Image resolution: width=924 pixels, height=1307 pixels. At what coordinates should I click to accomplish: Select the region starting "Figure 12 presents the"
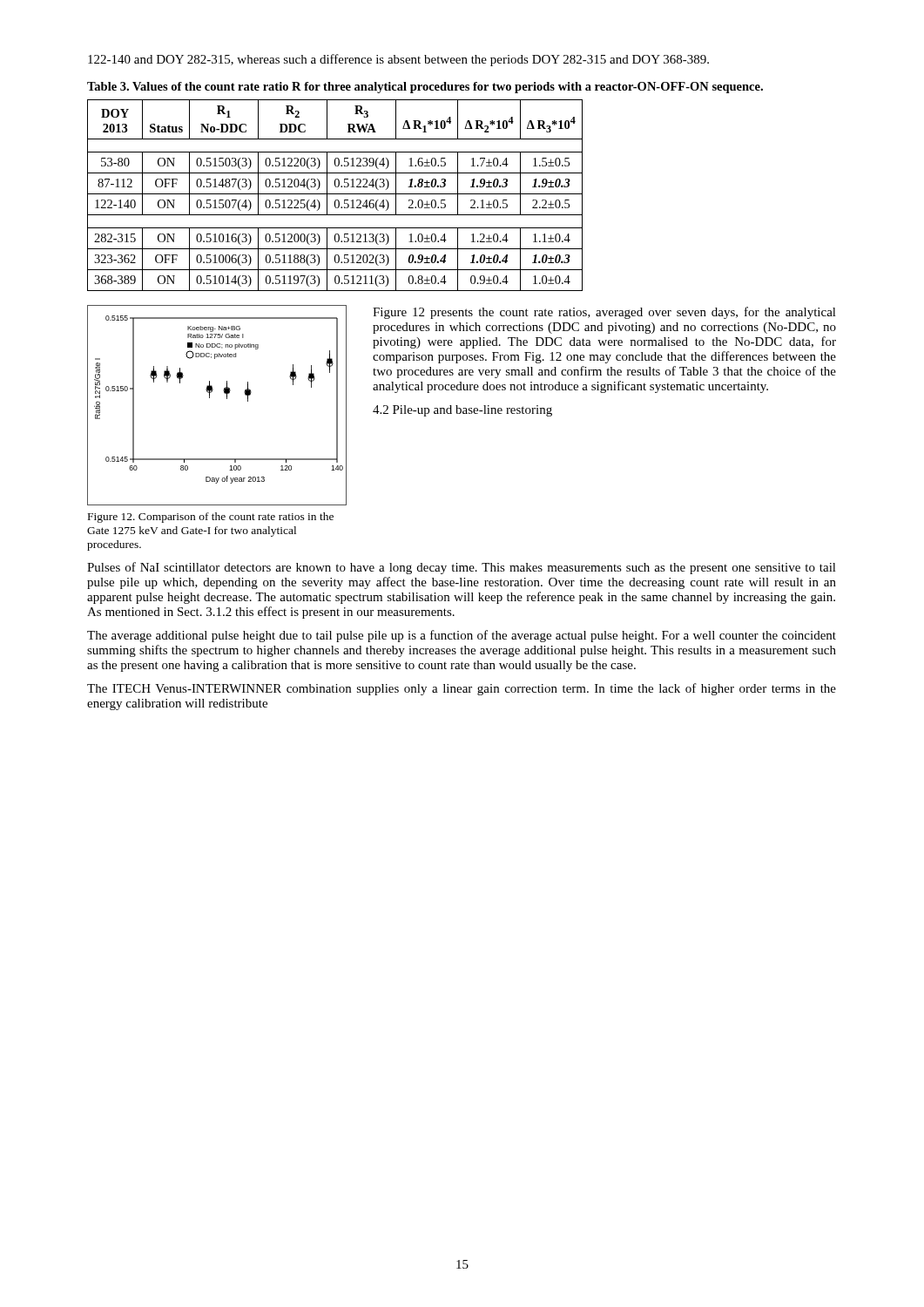[604, 349]
